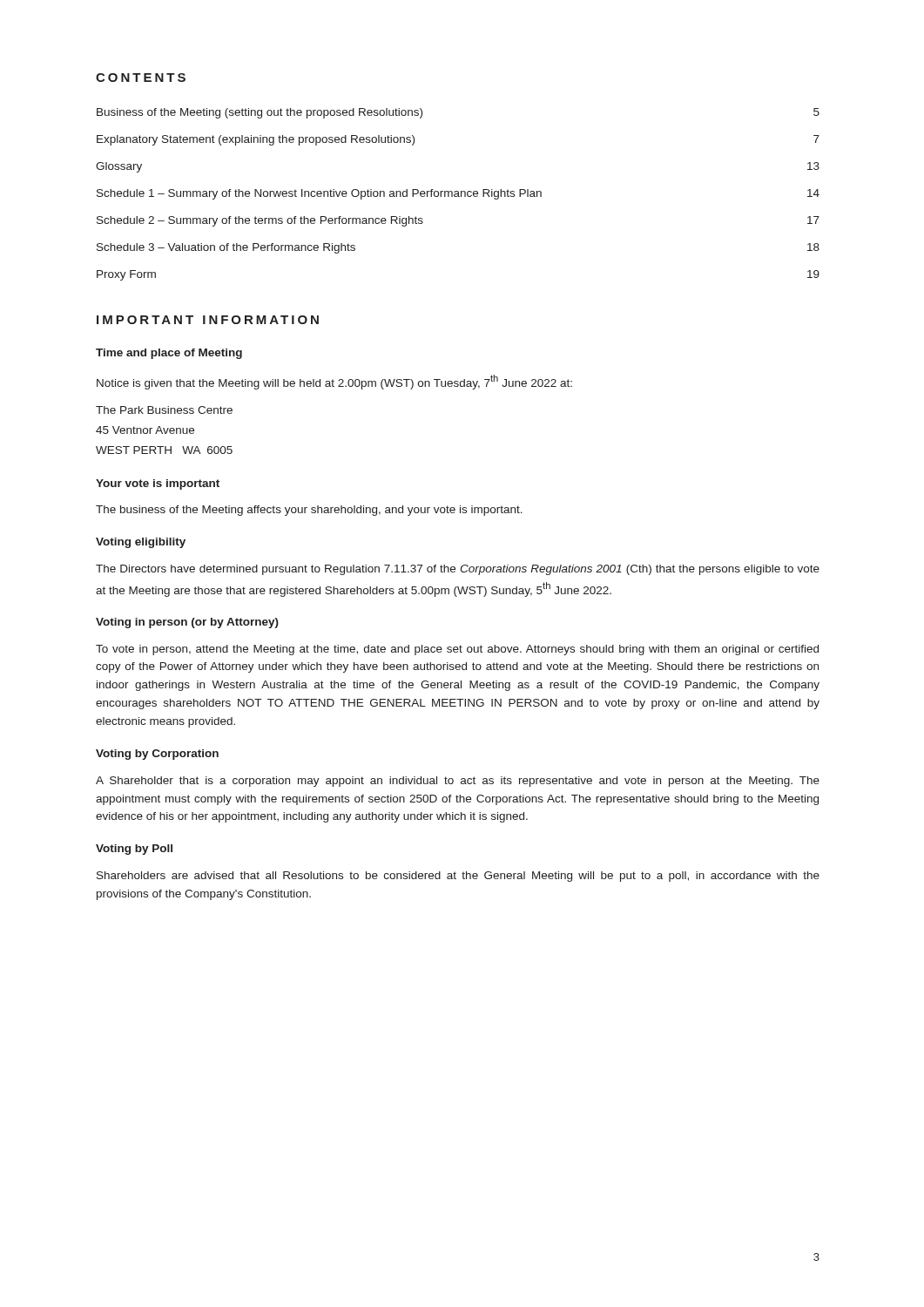
Task: Locate the list item that says "Business of the Meeting (setting out the"
Action: click(x=258, y=113)
